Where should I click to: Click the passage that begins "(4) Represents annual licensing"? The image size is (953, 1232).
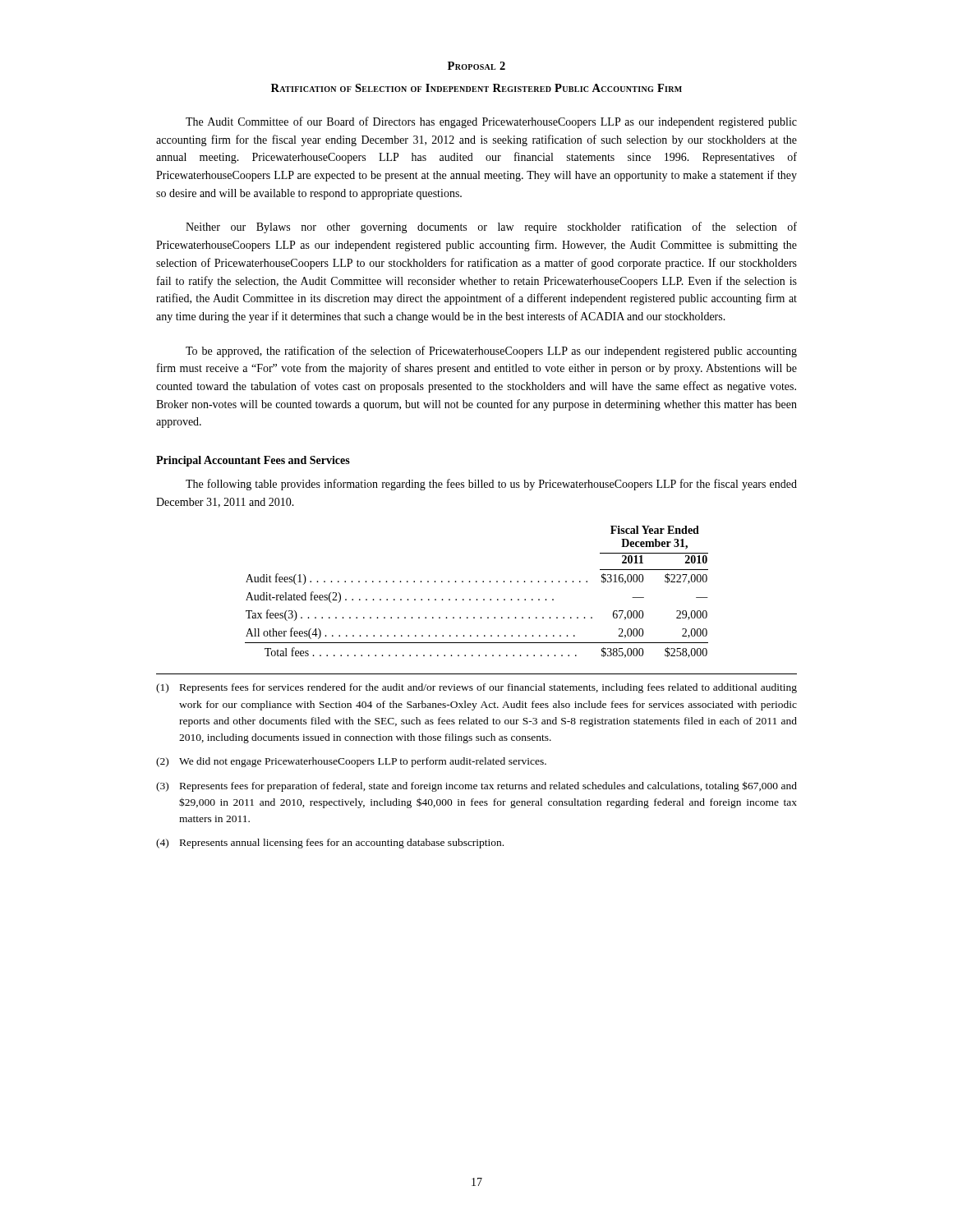(476, 843)
